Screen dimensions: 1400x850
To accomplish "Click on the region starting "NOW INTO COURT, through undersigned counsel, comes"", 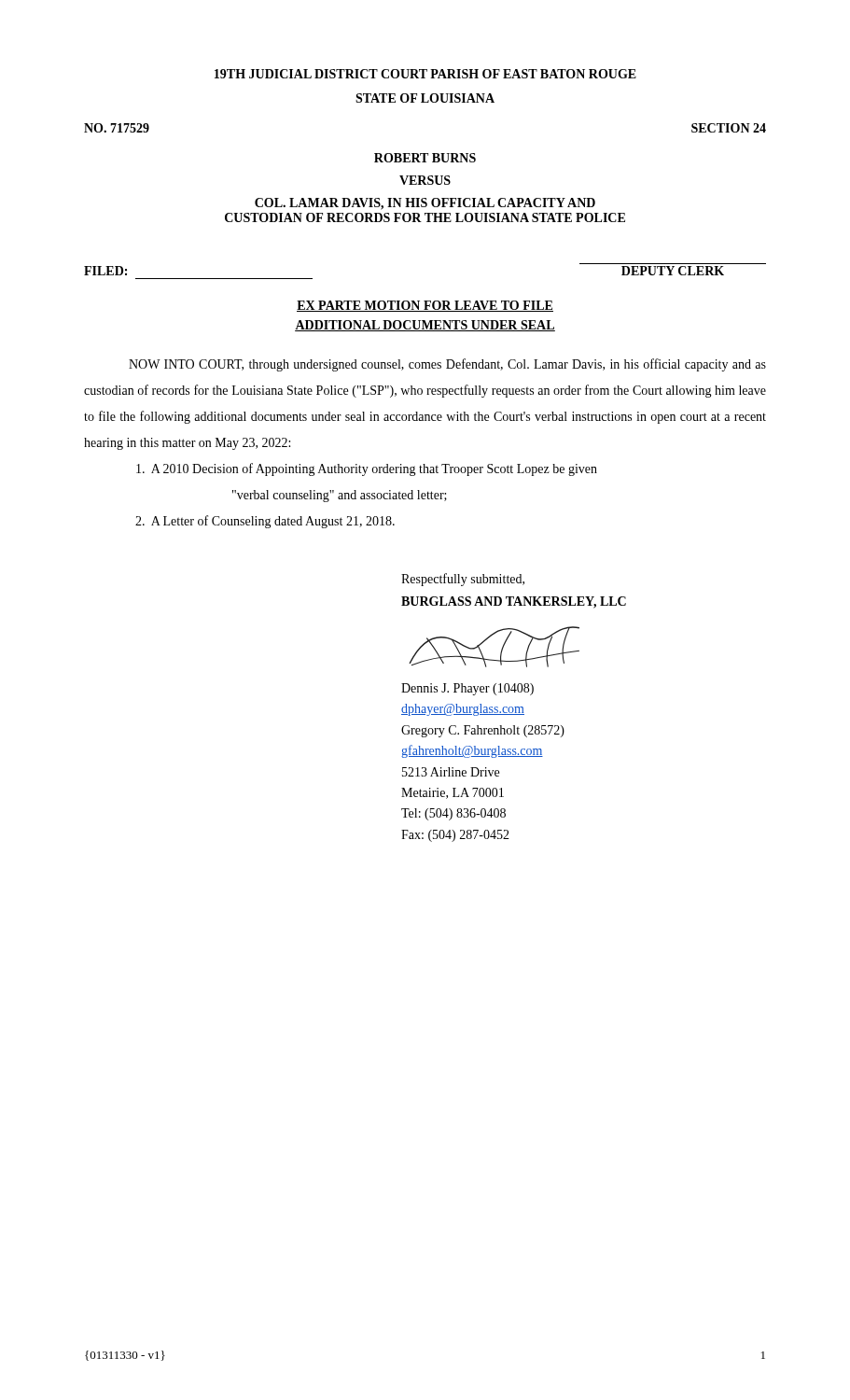I will pos(425,404).
